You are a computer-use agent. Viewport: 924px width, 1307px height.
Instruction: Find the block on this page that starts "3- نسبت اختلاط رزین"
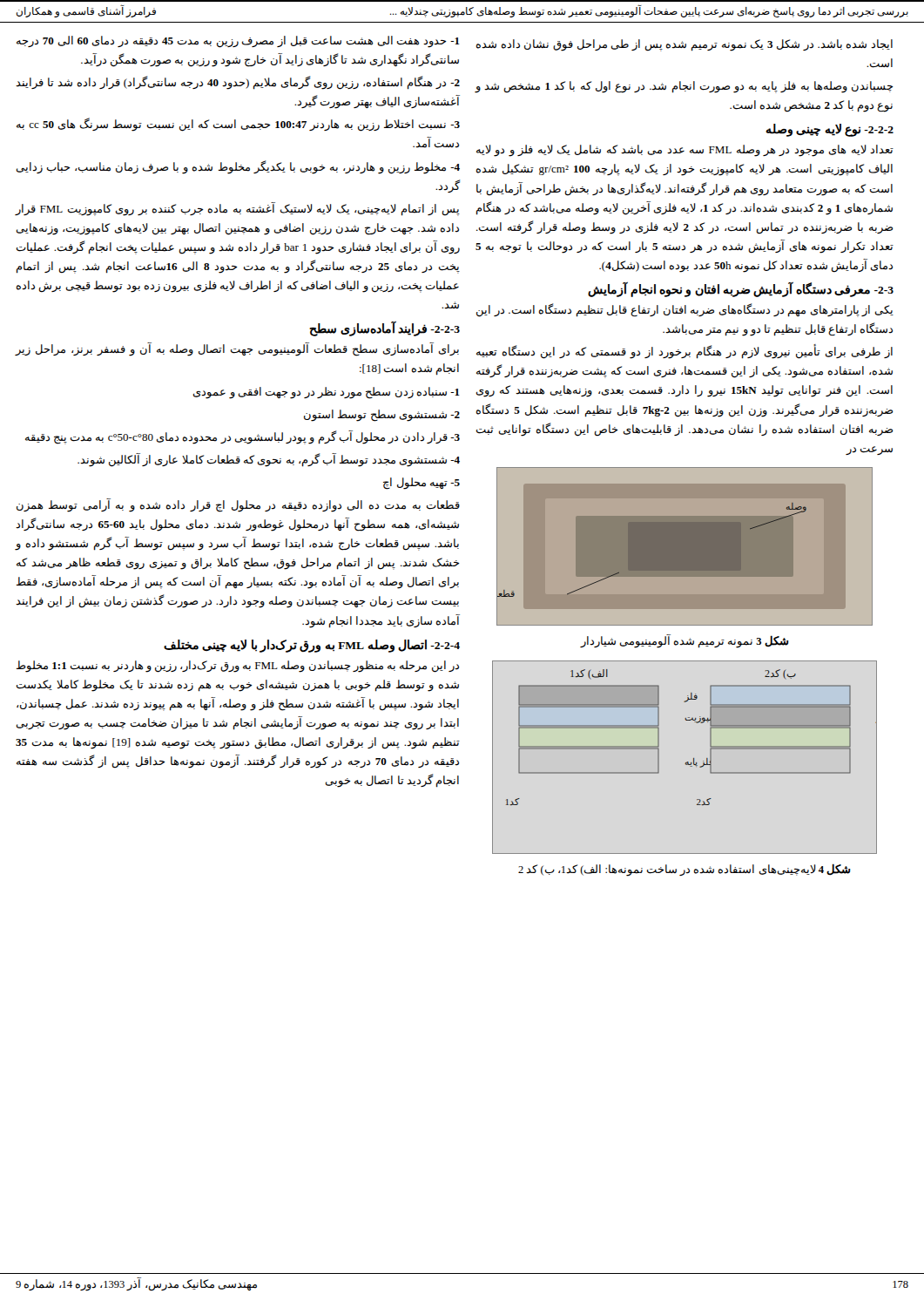click(238, 135)
